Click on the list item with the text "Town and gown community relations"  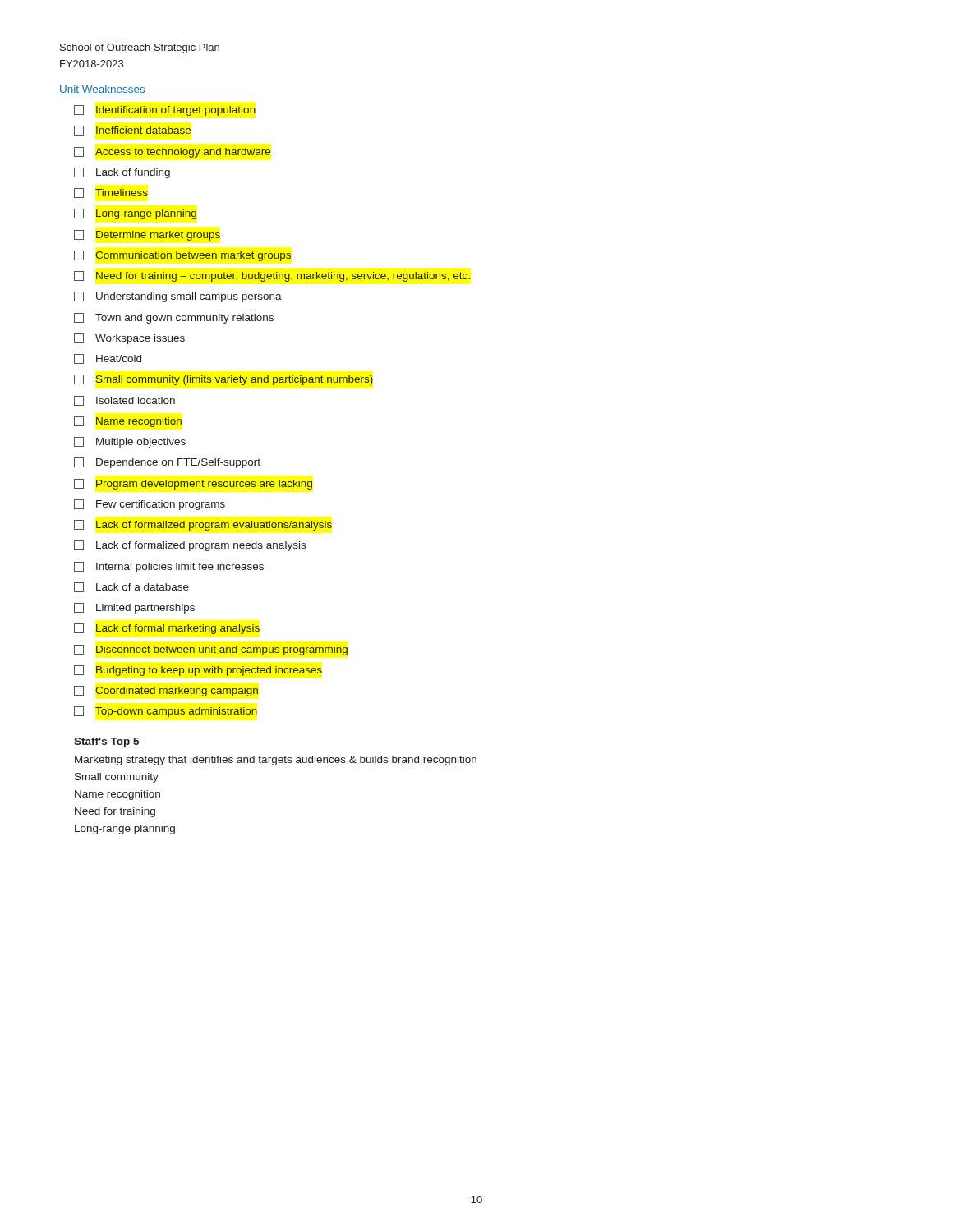pos(174,318)
